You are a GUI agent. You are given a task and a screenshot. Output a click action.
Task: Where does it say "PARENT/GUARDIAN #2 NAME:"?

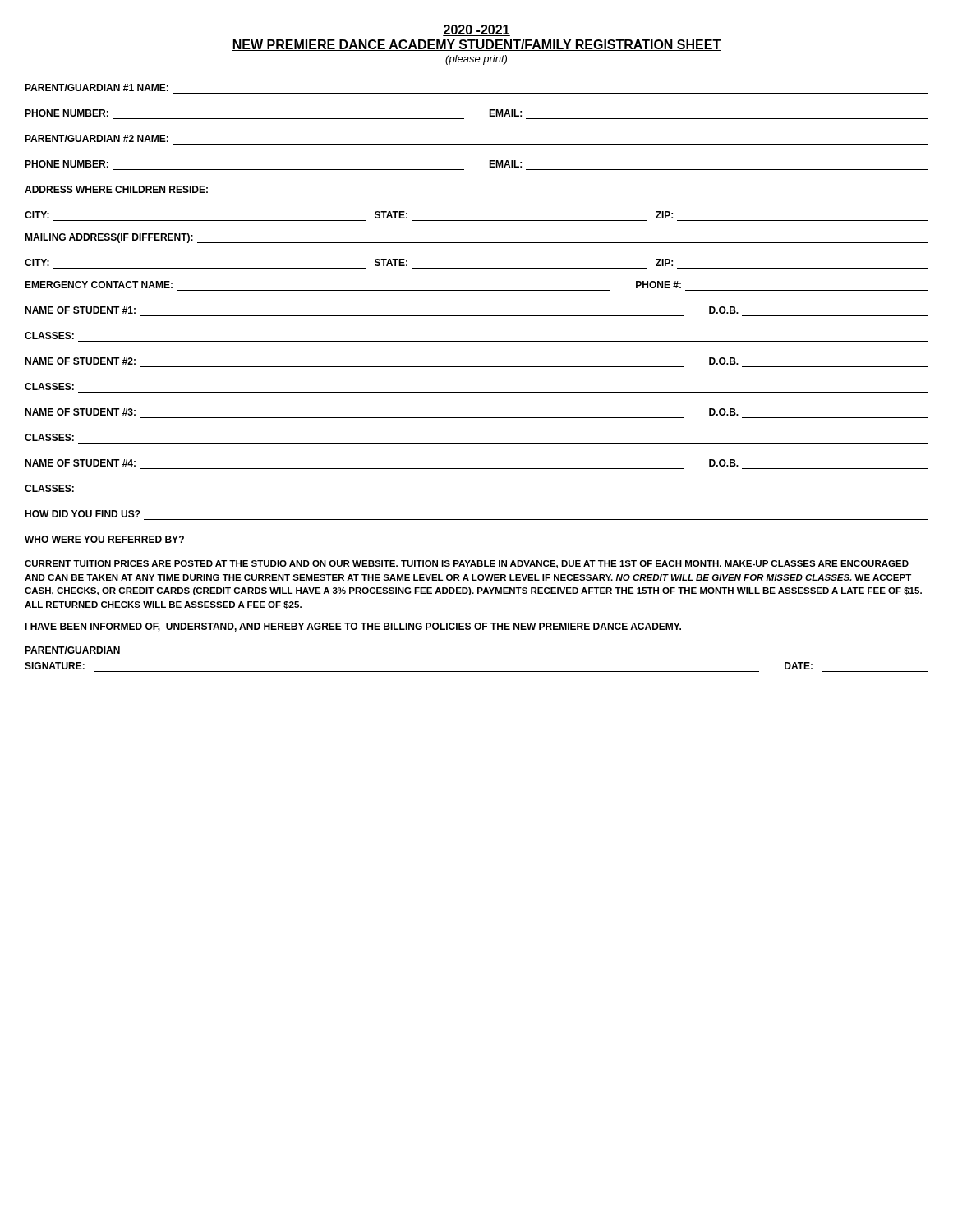click(x=476, y=138)
